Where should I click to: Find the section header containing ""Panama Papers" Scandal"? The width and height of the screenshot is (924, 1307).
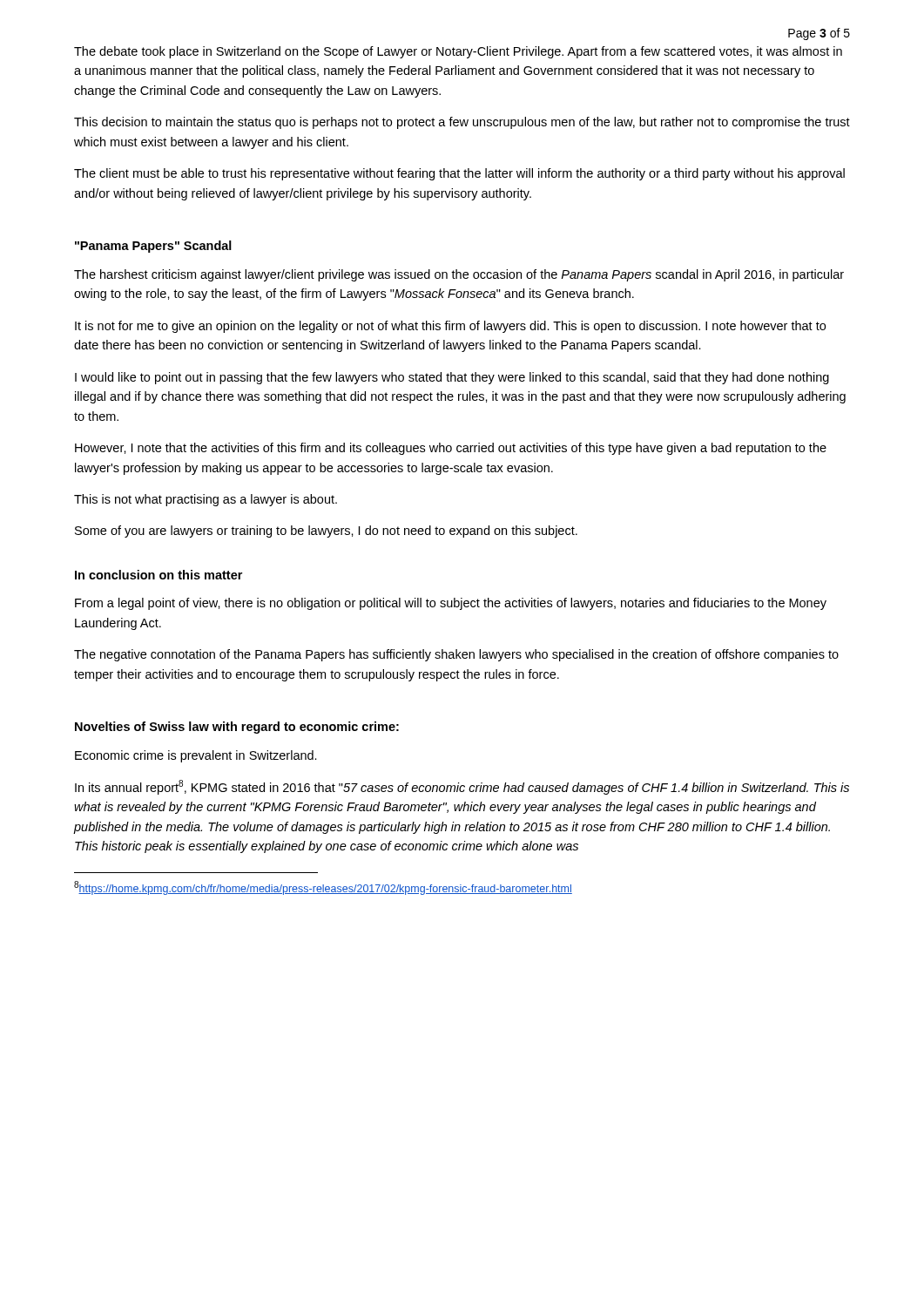153,246
